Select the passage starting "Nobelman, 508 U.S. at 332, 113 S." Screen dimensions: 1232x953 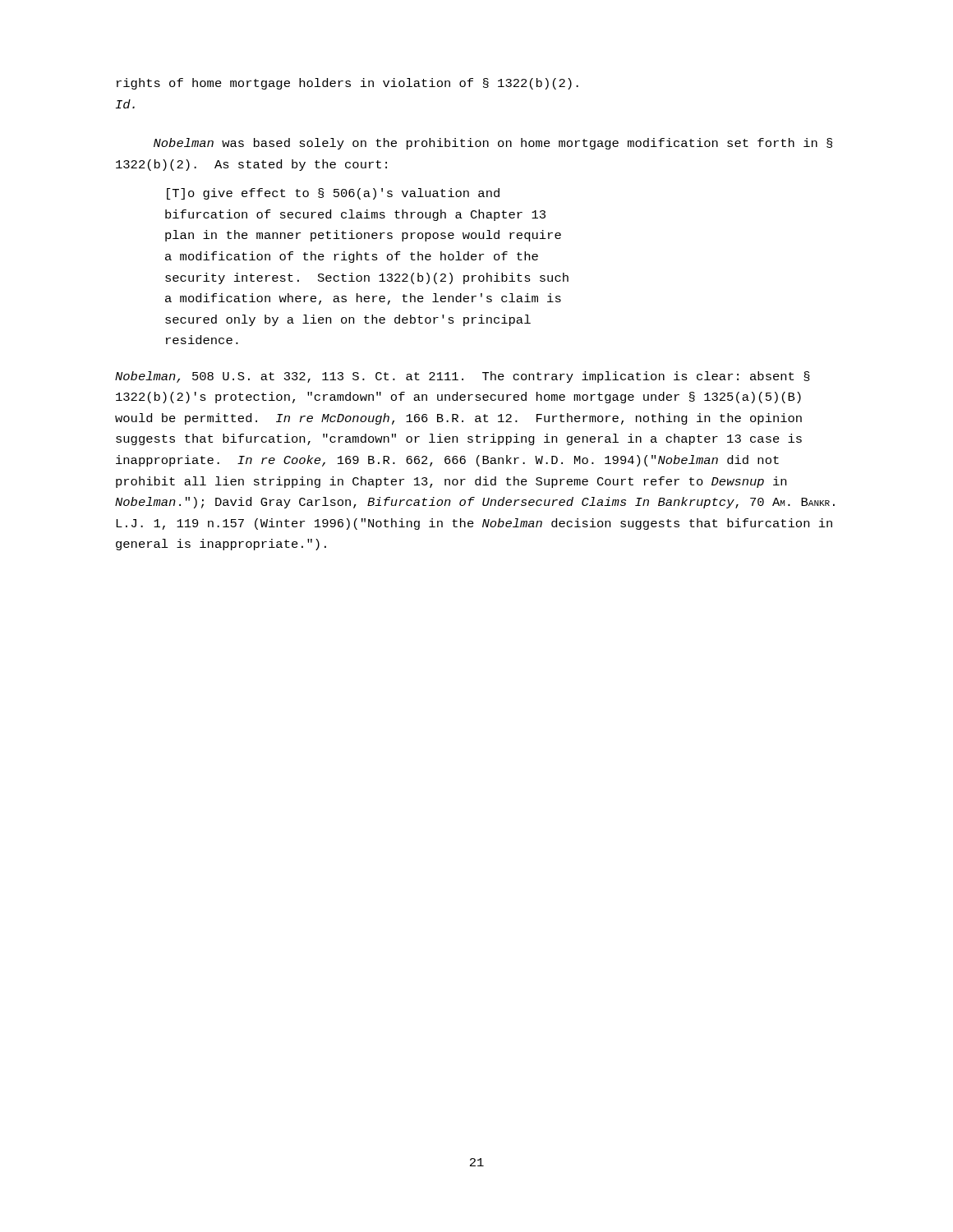pos(476,461)
